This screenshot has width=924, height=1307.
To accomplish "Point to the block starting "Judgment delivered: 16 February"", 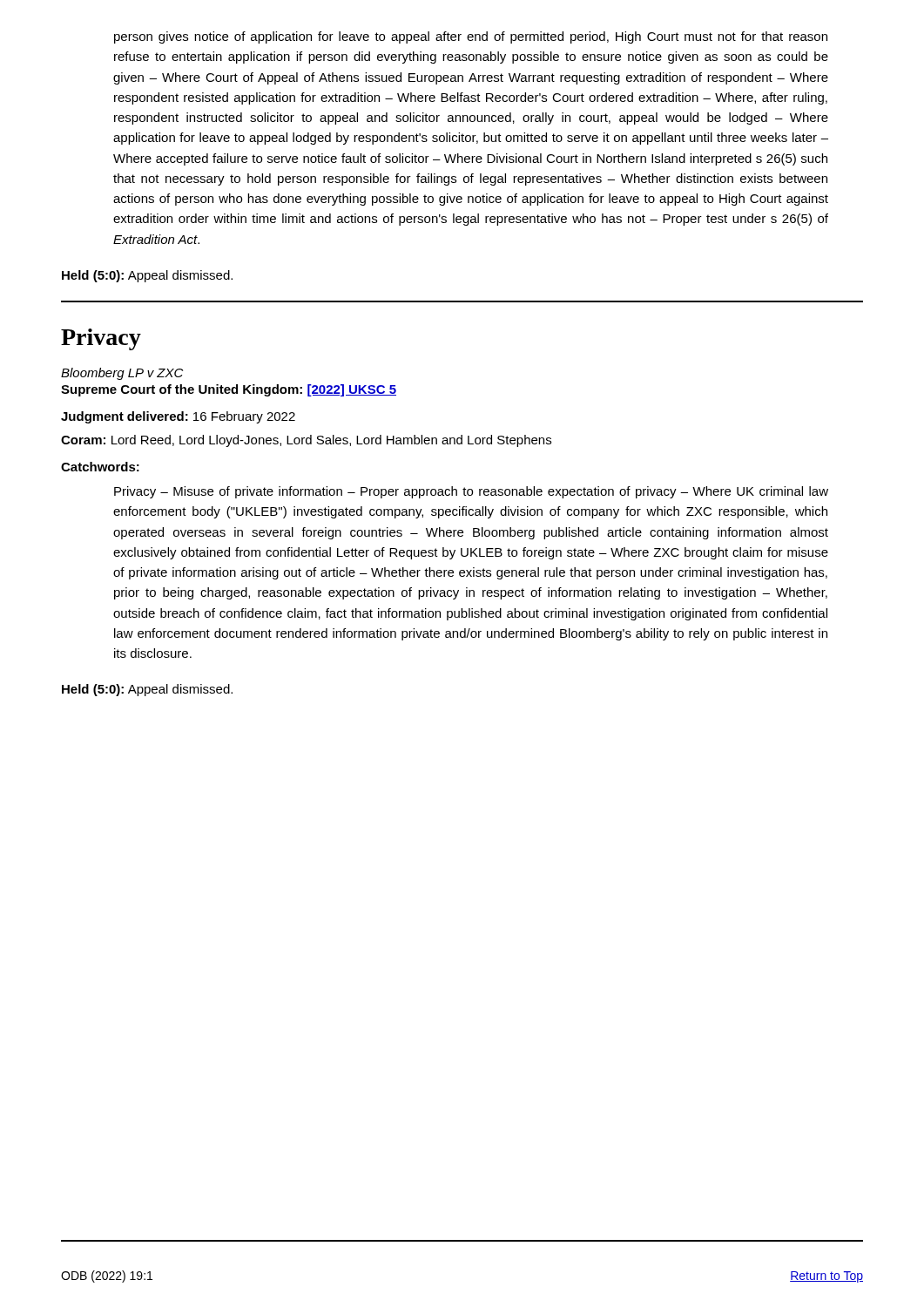I will (178, 417).
